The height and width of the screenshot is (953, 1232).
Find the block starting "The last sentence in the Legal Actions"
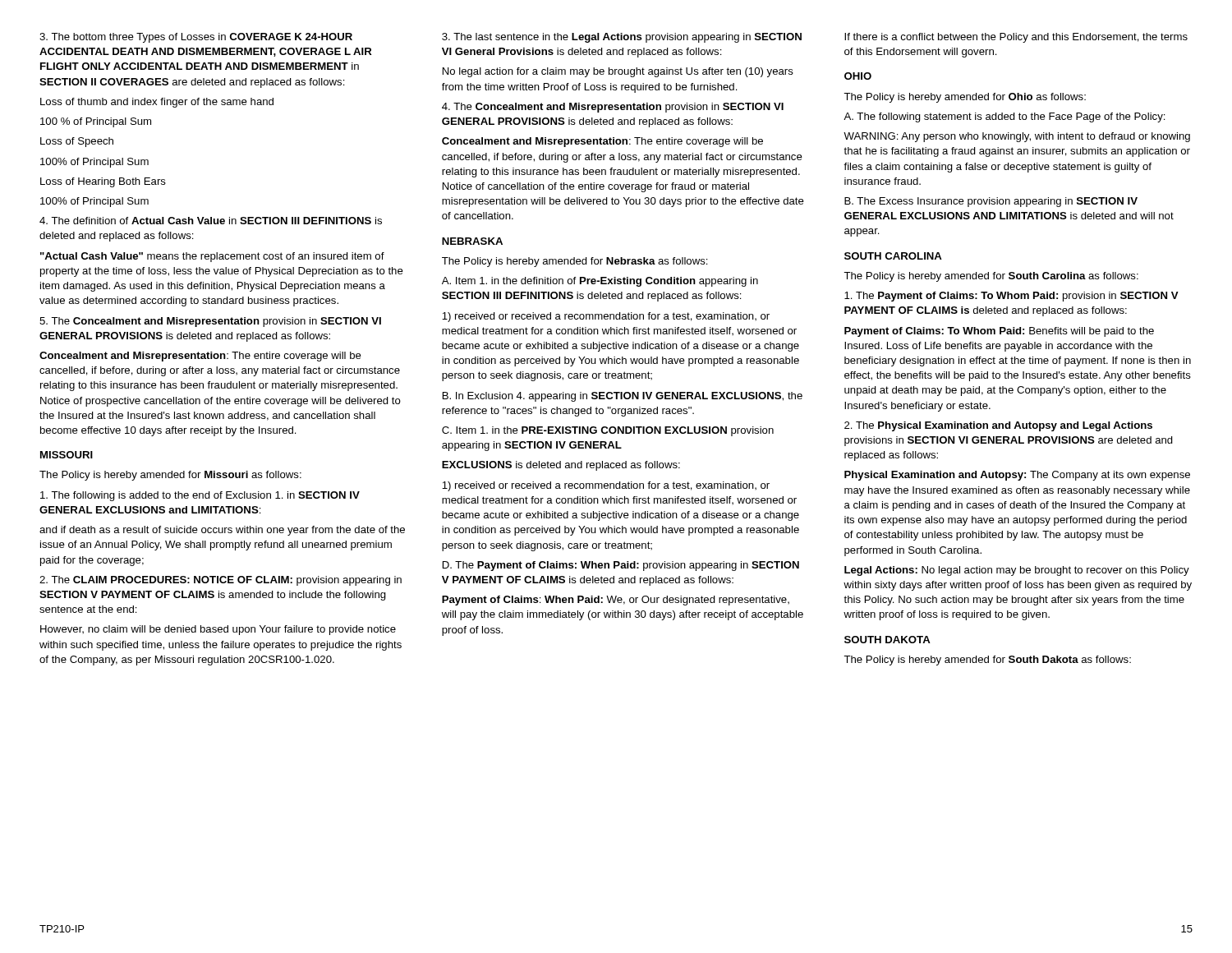click(x=625, y=62)
